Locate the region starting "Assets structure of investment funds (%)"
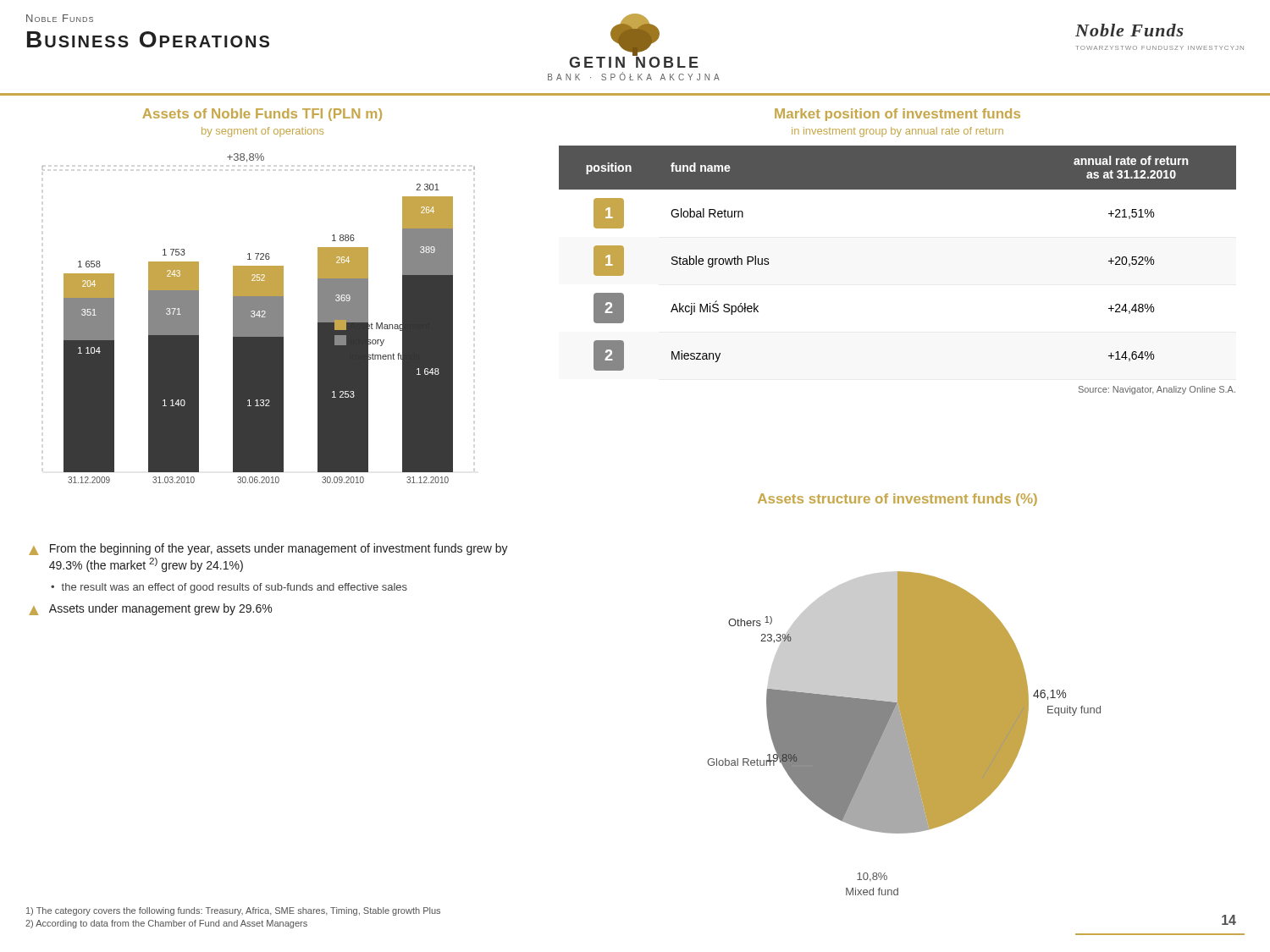 897,499
